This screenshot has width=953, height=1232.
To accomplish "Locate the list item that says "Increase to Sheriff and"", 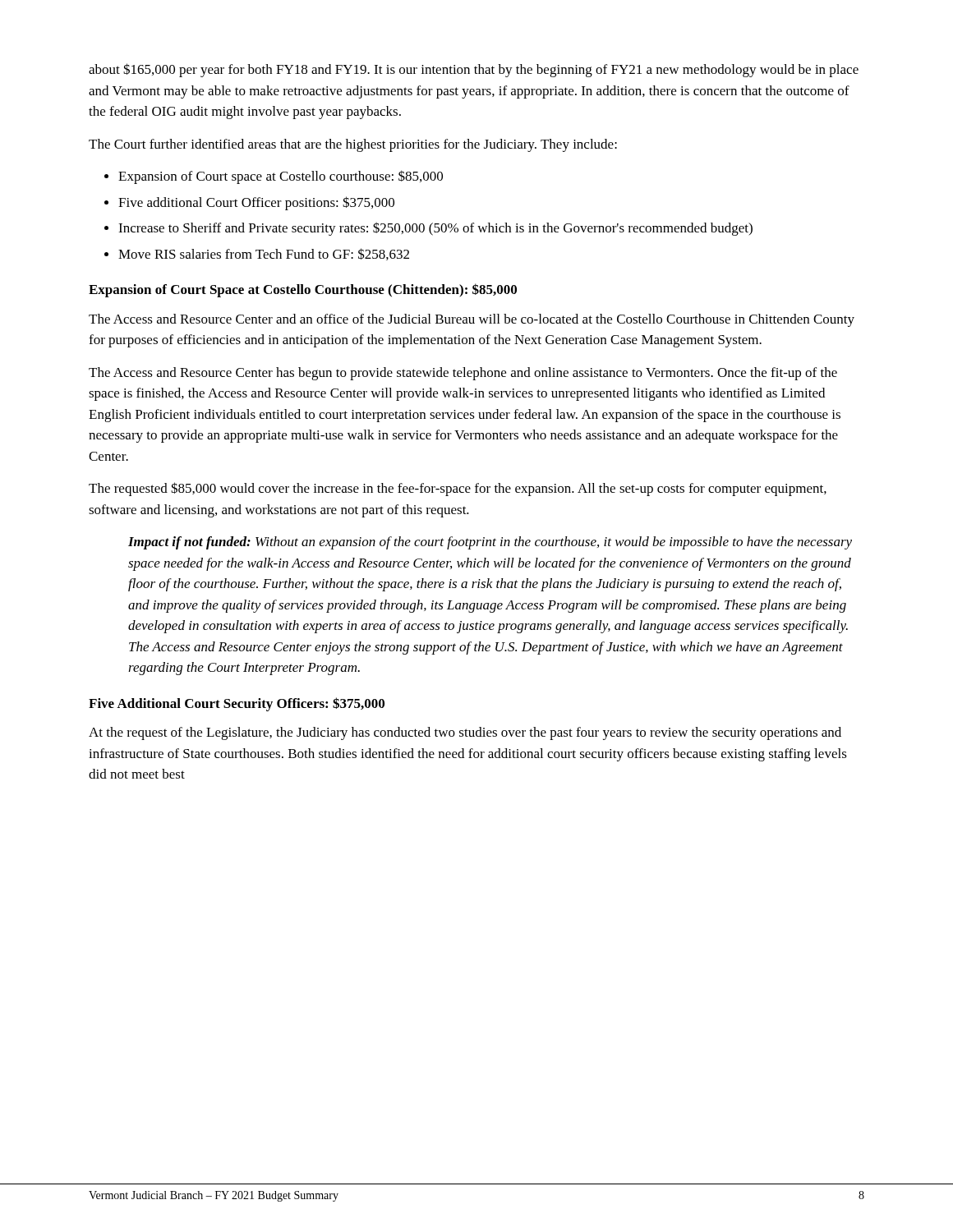I will [x=436, y=228].
